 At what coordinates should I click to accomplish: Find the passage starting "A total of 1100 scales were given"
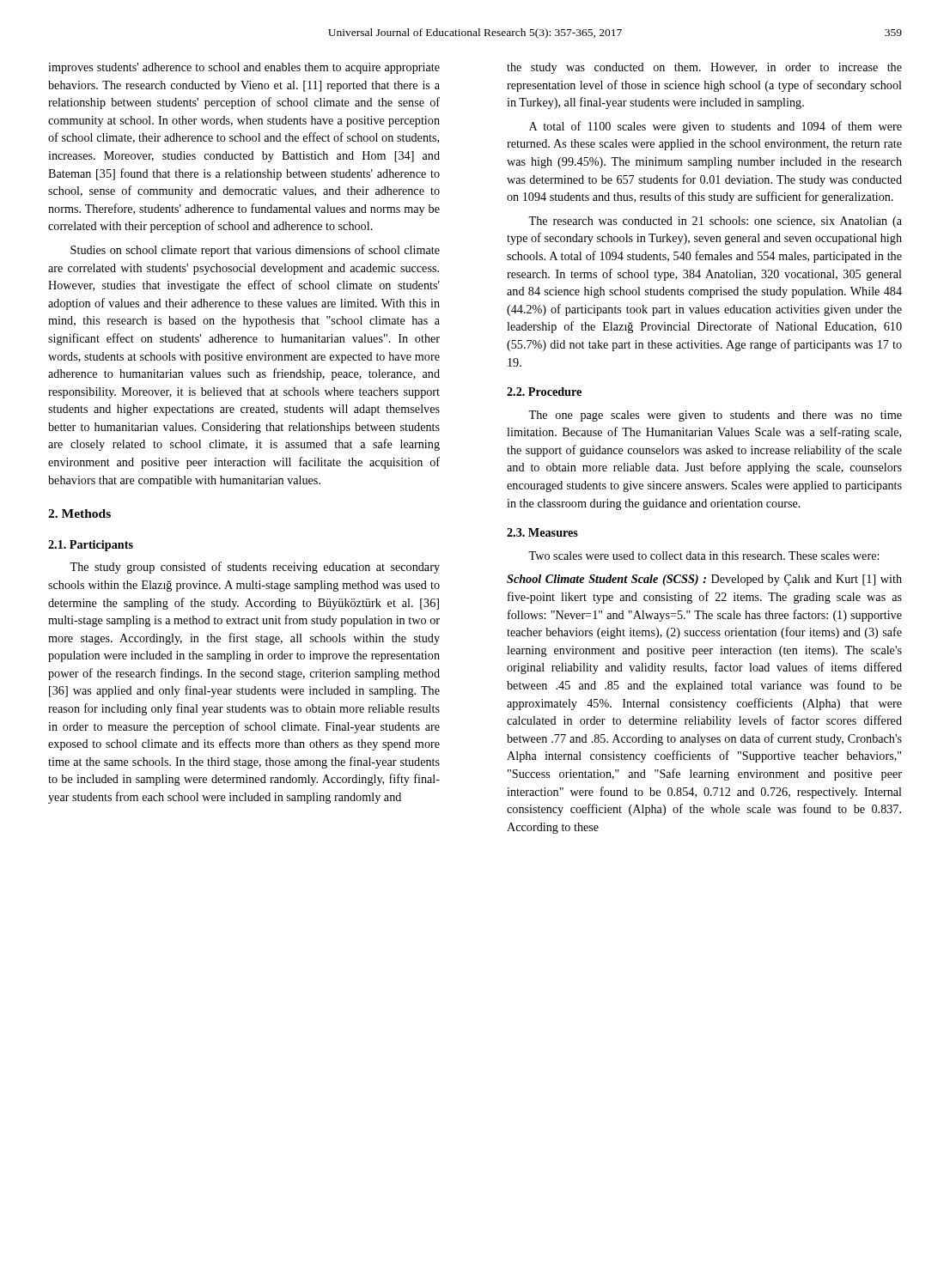(x=704, y=162)
